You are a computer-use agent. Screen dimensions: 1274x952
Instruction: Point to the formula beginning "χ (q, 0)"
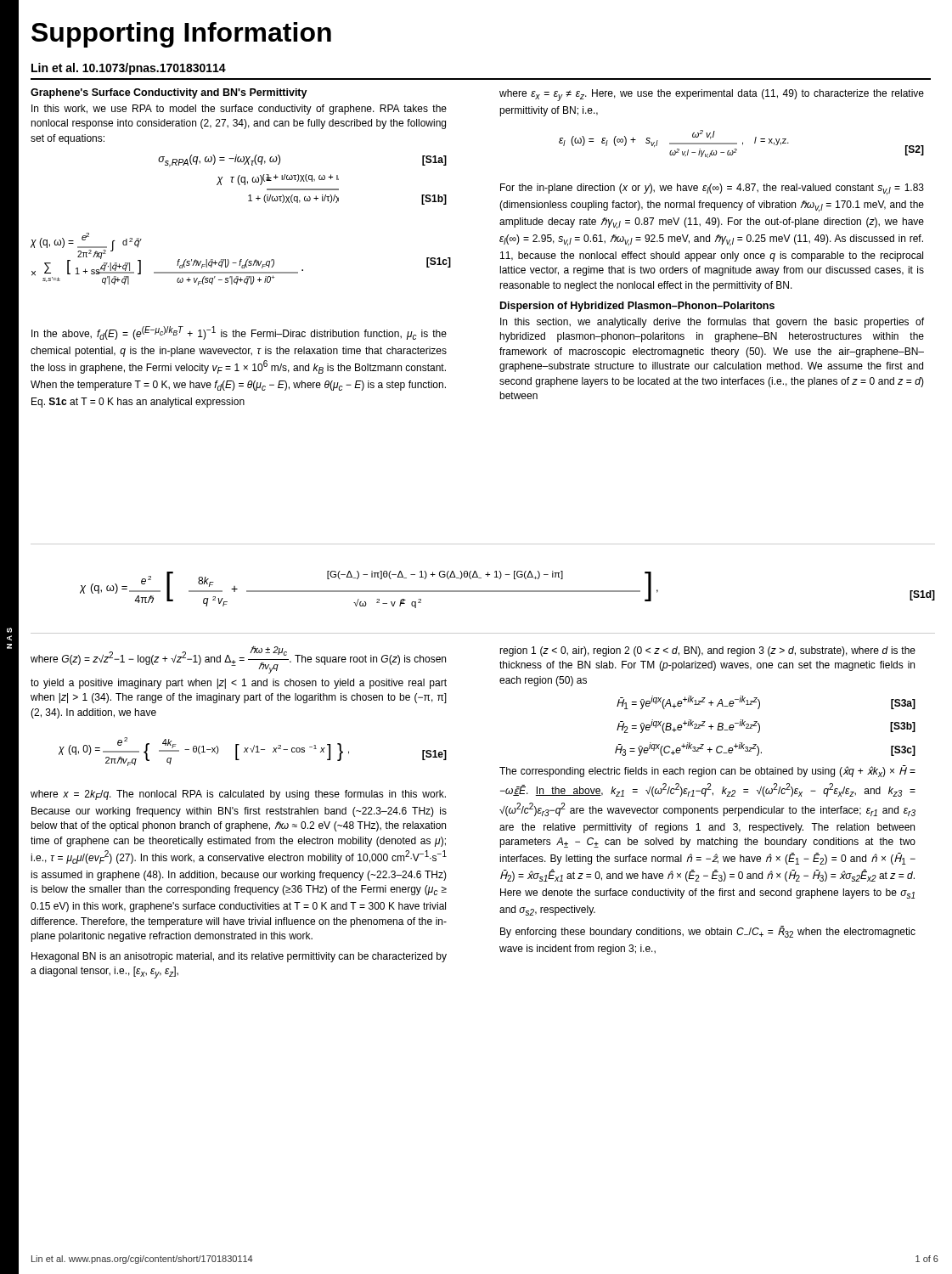(239, 754)
